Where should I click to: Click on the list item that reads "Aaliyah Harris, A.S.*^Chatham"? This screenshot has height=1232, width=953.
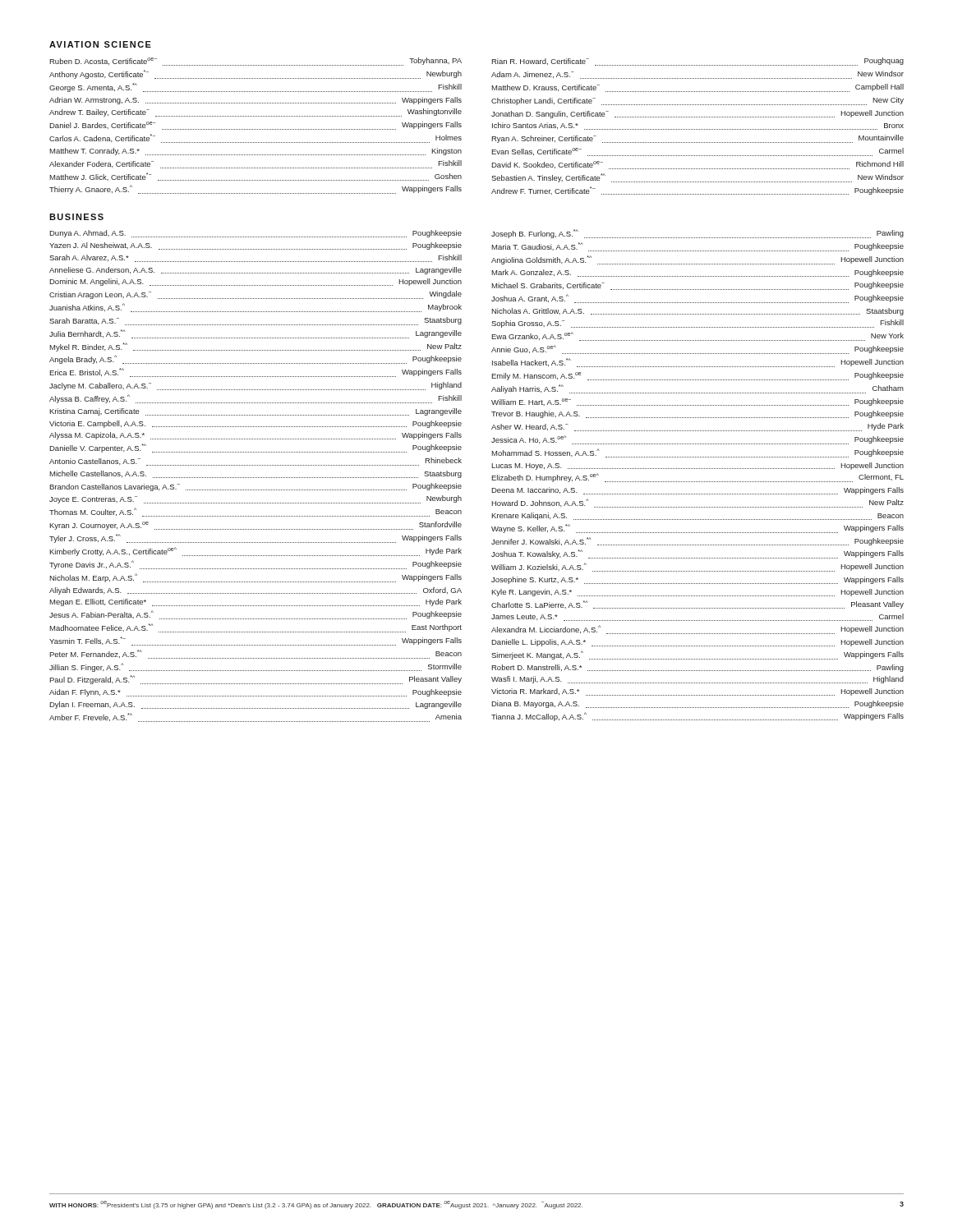coord(698,389)
